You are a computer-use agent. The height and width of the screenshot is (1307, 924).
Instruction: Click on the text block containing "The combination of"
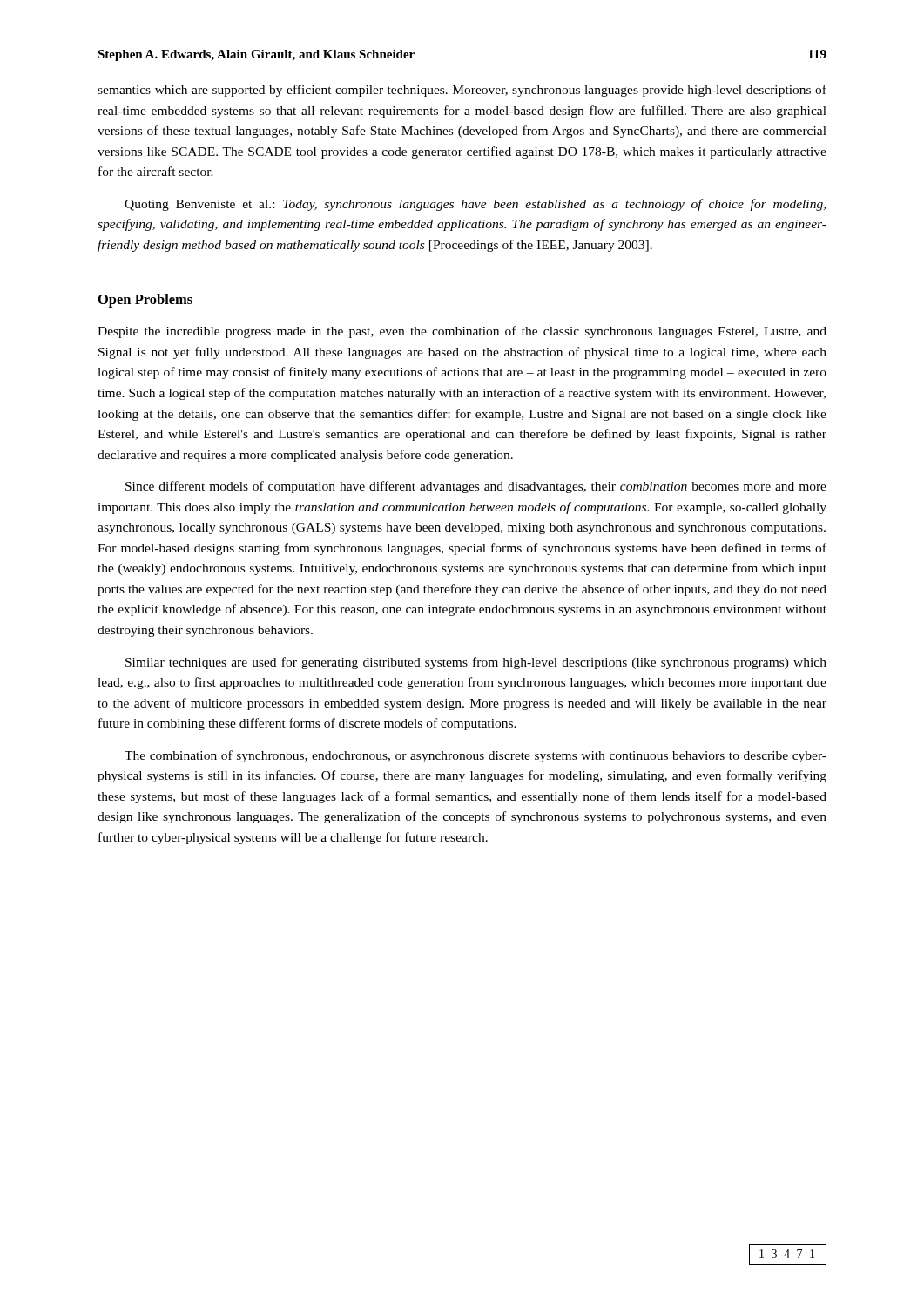pyautogui.click(x=462, y=796)
